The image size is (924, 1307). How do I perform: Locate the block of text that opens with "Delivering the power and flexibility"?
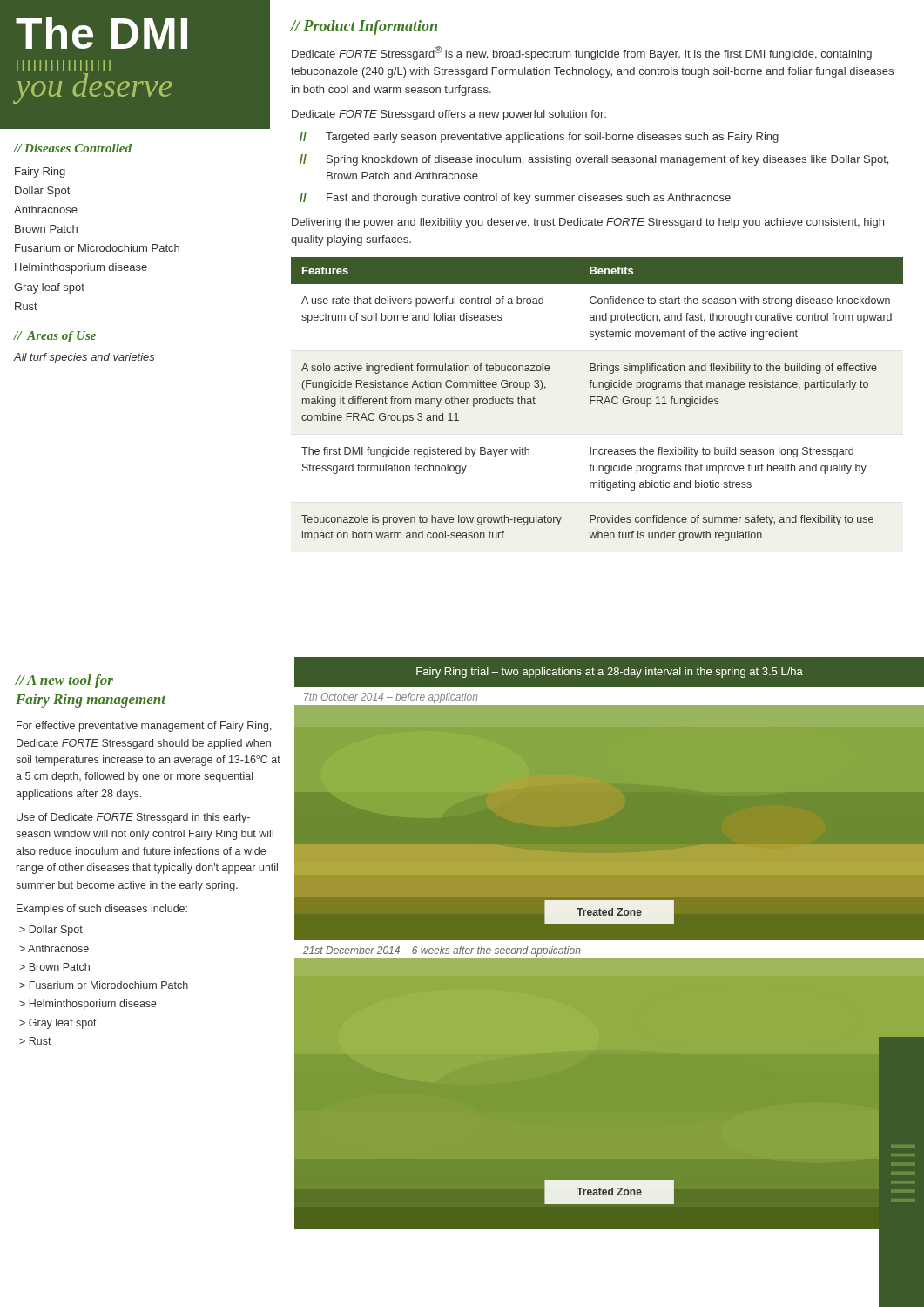coord(588,230)
